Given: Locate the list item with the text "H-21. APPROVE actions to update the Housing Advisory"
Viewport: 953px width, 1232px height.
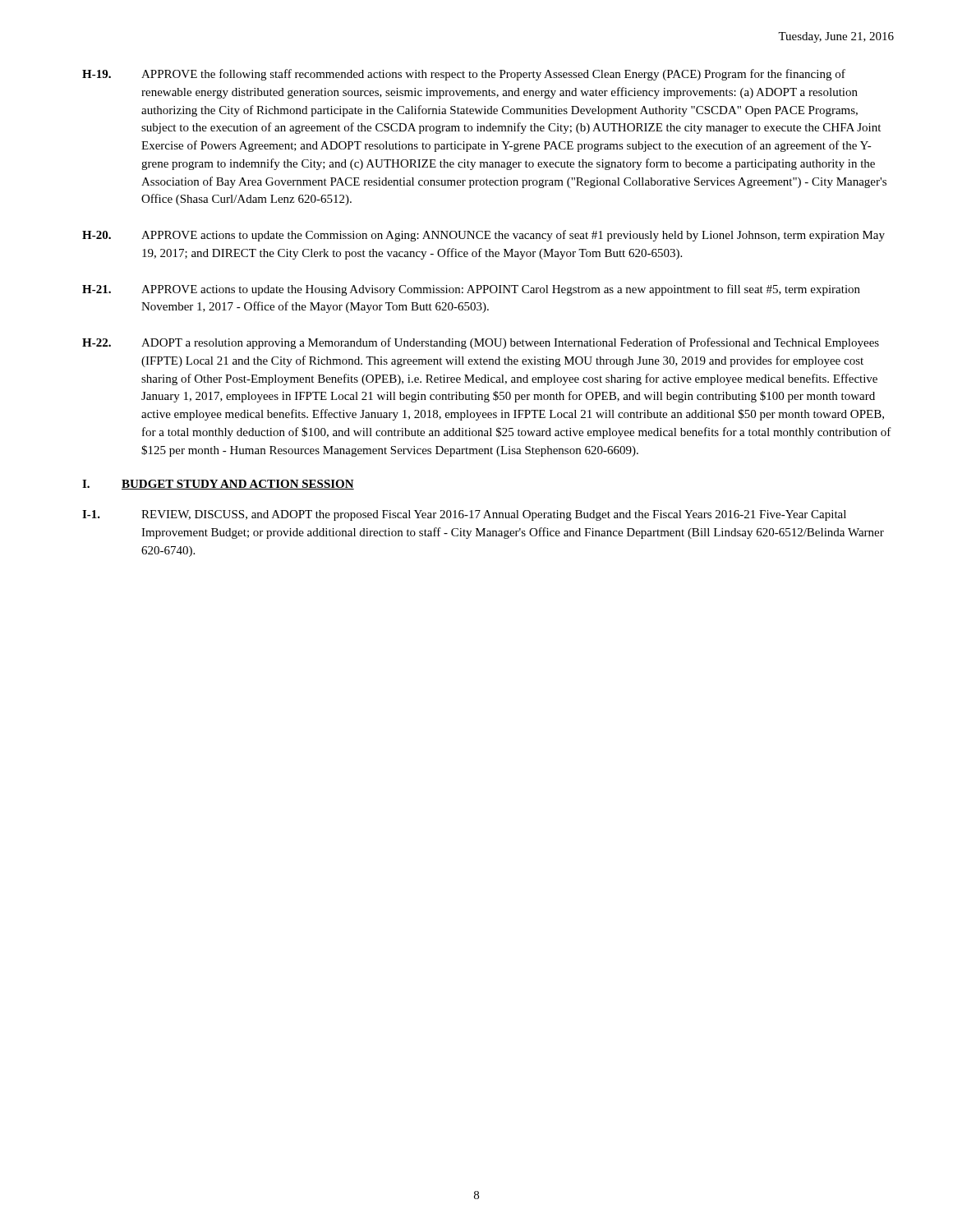Looking at the screenshot, I should 488,298.
